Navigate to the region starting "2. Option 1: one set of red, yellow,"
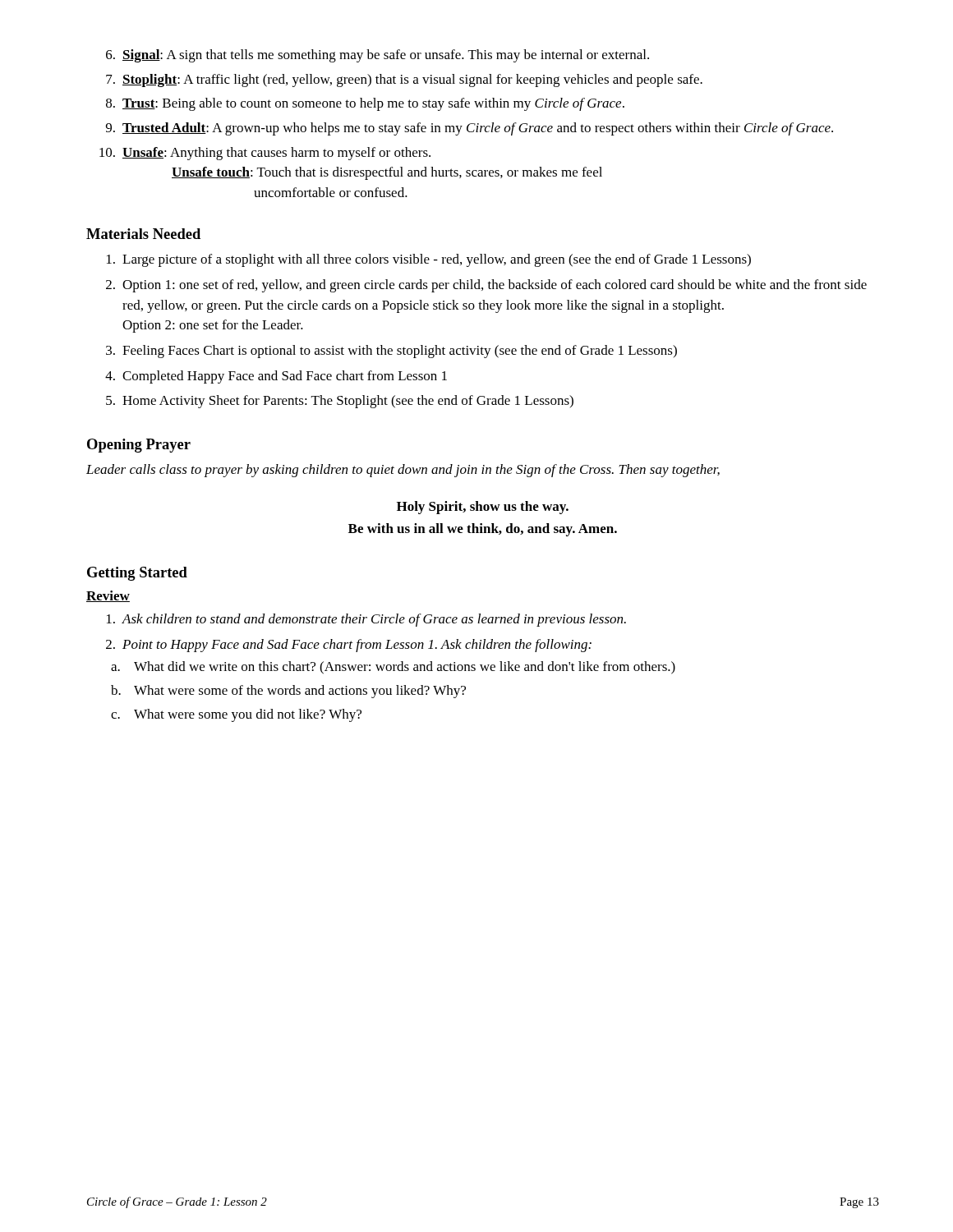This screenshot has height=1232, width=953. coord(483,306)
